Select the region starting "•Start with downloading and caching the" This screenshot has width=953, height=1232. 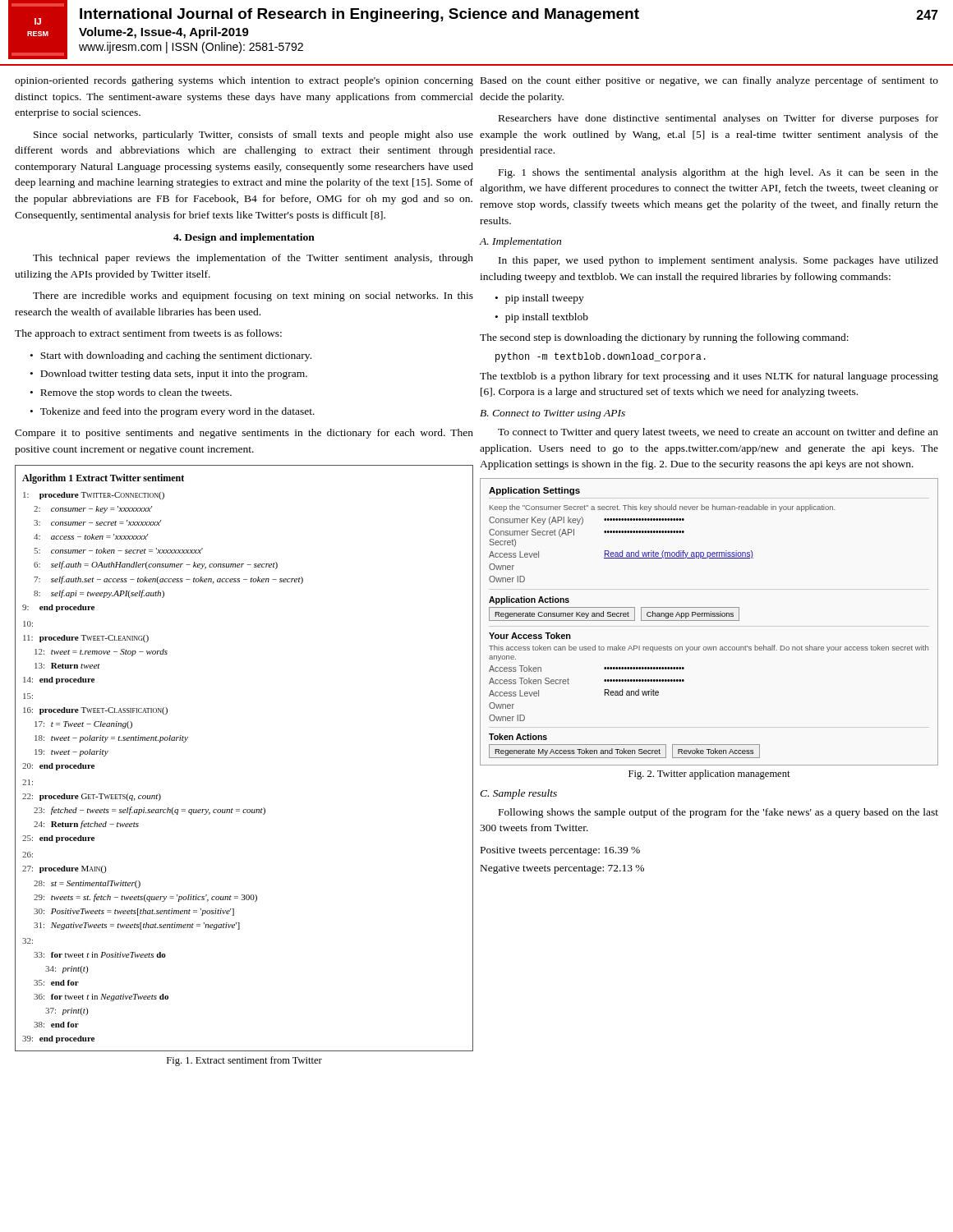point(171,355)
